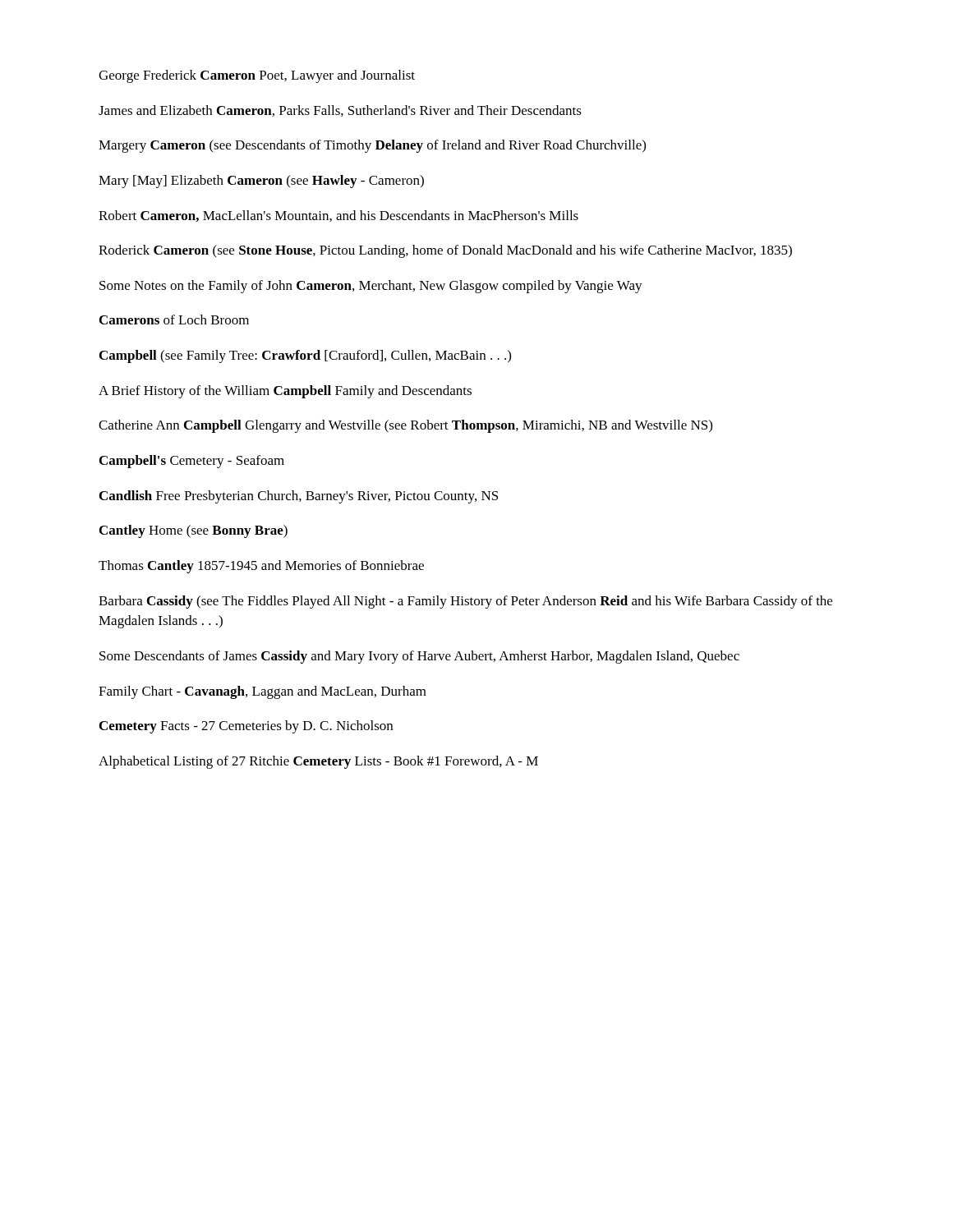Locate the element starting "A Brief History of the William"
This screenshot has width=953, height=1232.
pyautogui.click(x=285, y=390)
